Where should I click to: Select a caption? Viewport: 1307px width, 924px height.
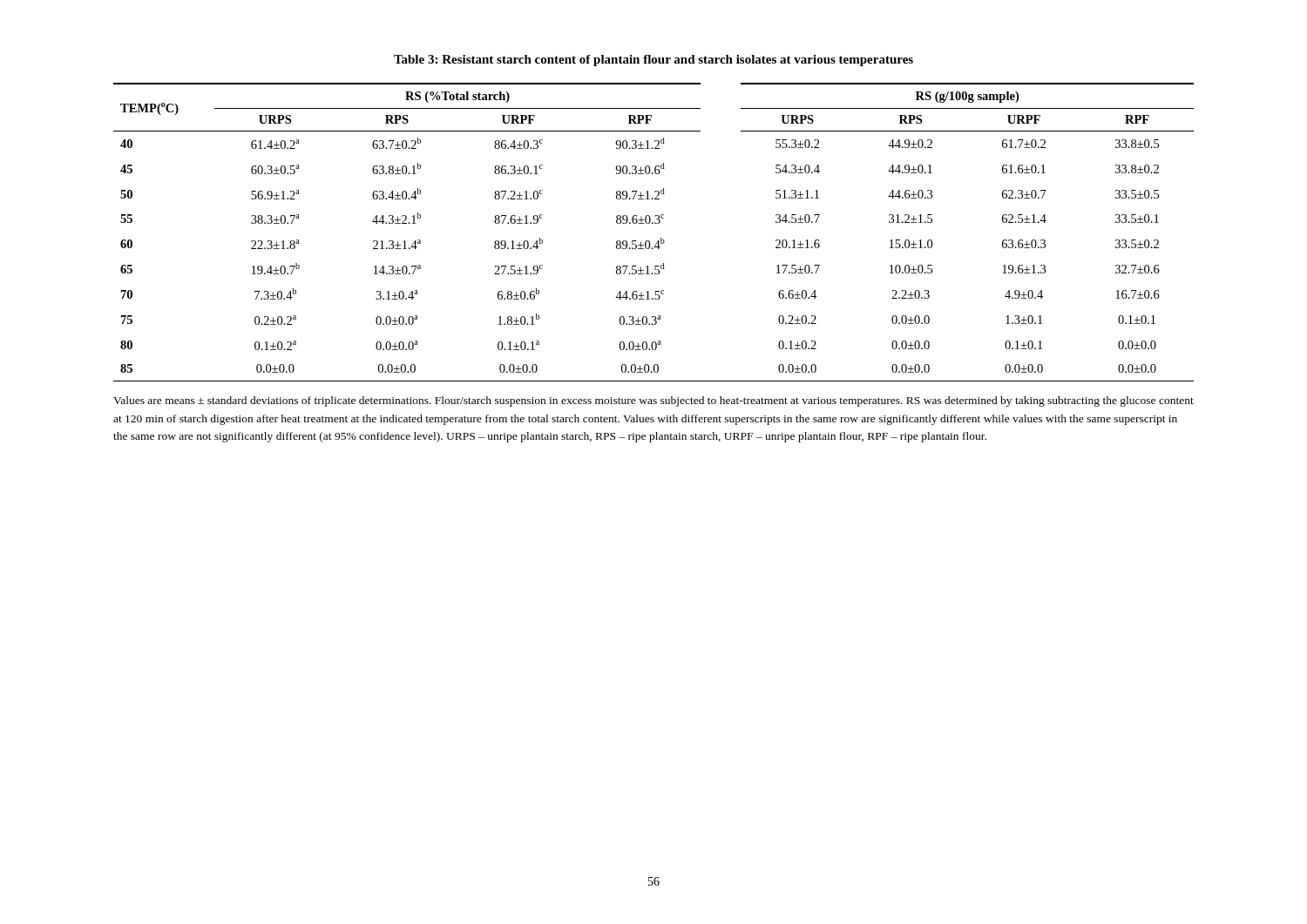tap(654, 59)
